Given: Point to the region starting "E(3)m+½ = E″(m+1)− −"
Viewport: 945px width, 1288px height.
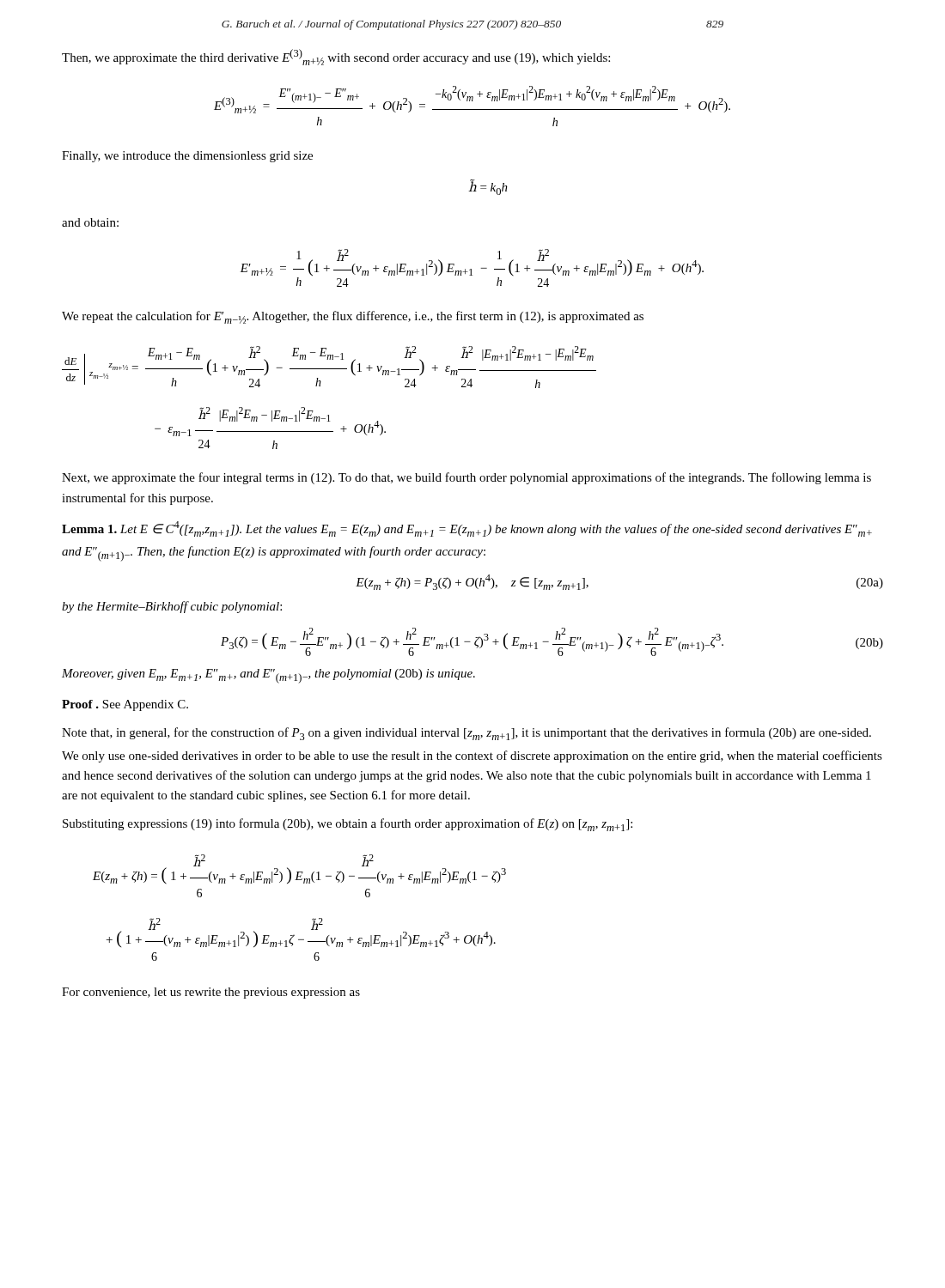Looking at the screenshot, I should [472, 107].
